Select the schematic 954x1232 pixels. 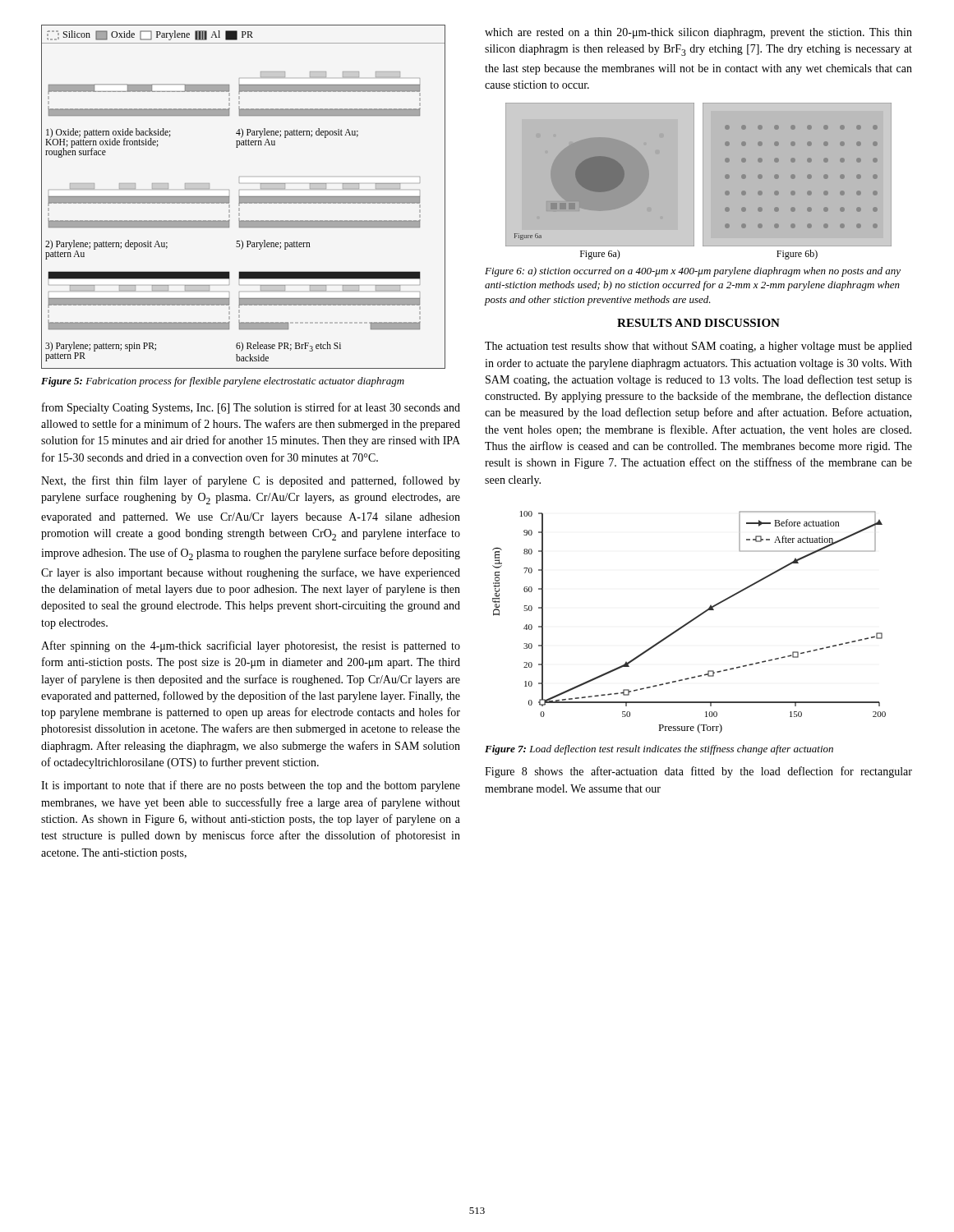point(251,197)
